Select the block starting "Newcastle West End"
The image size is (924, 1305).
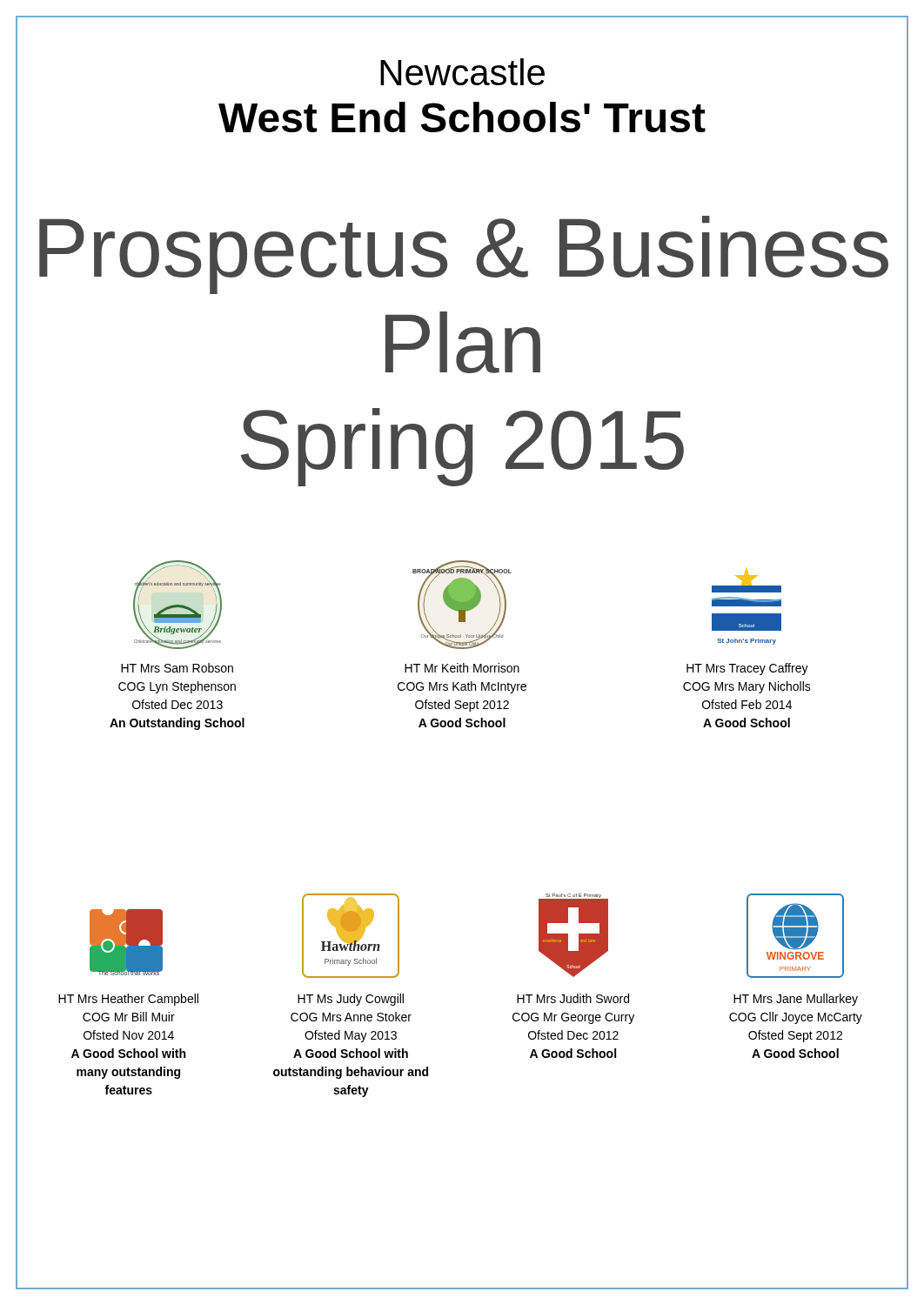pyautogui.click(x=462, y=97)
